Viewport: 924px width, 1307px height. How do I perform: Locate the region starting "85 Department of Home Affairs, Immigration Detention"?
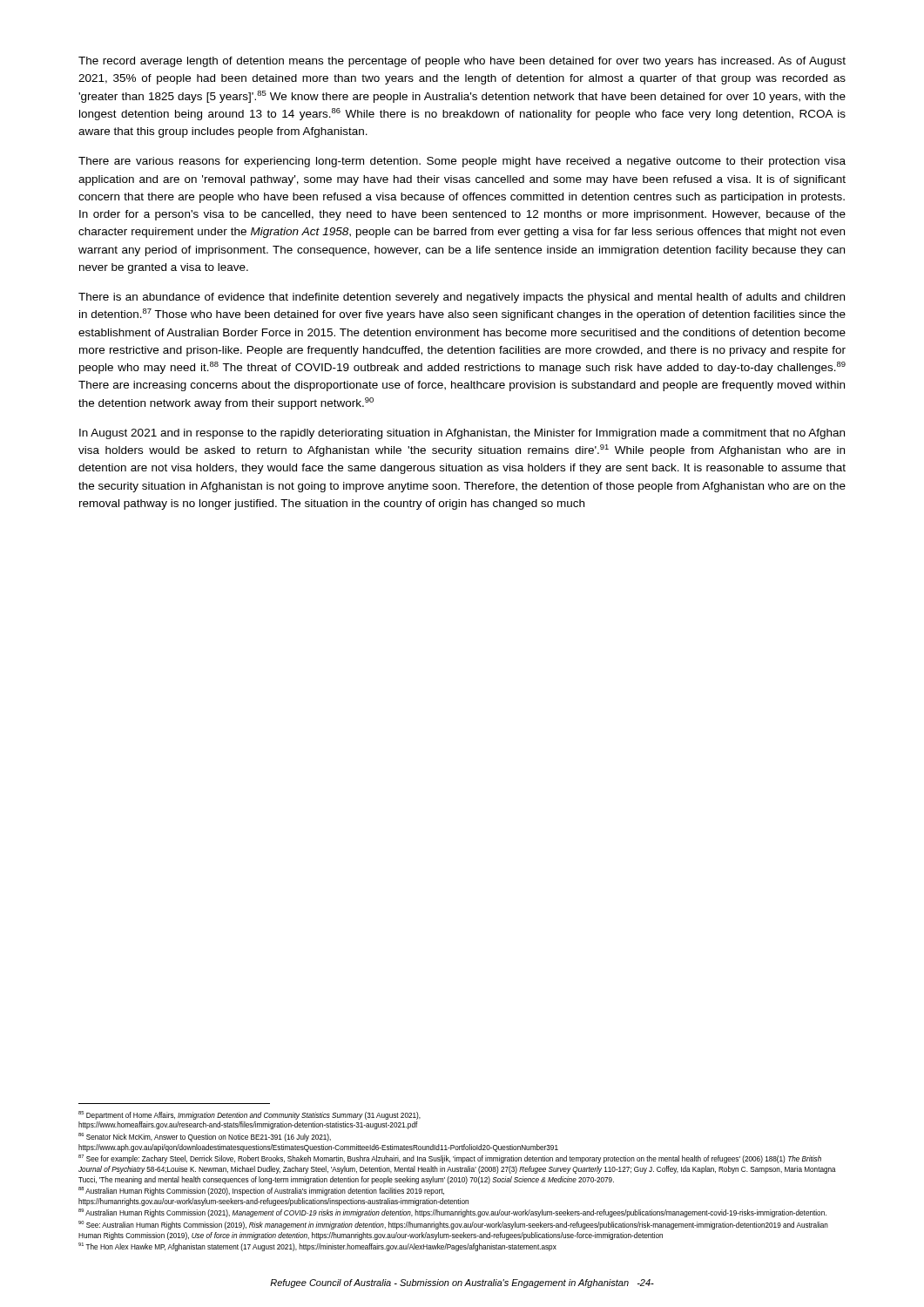[x=250, y=1120]
